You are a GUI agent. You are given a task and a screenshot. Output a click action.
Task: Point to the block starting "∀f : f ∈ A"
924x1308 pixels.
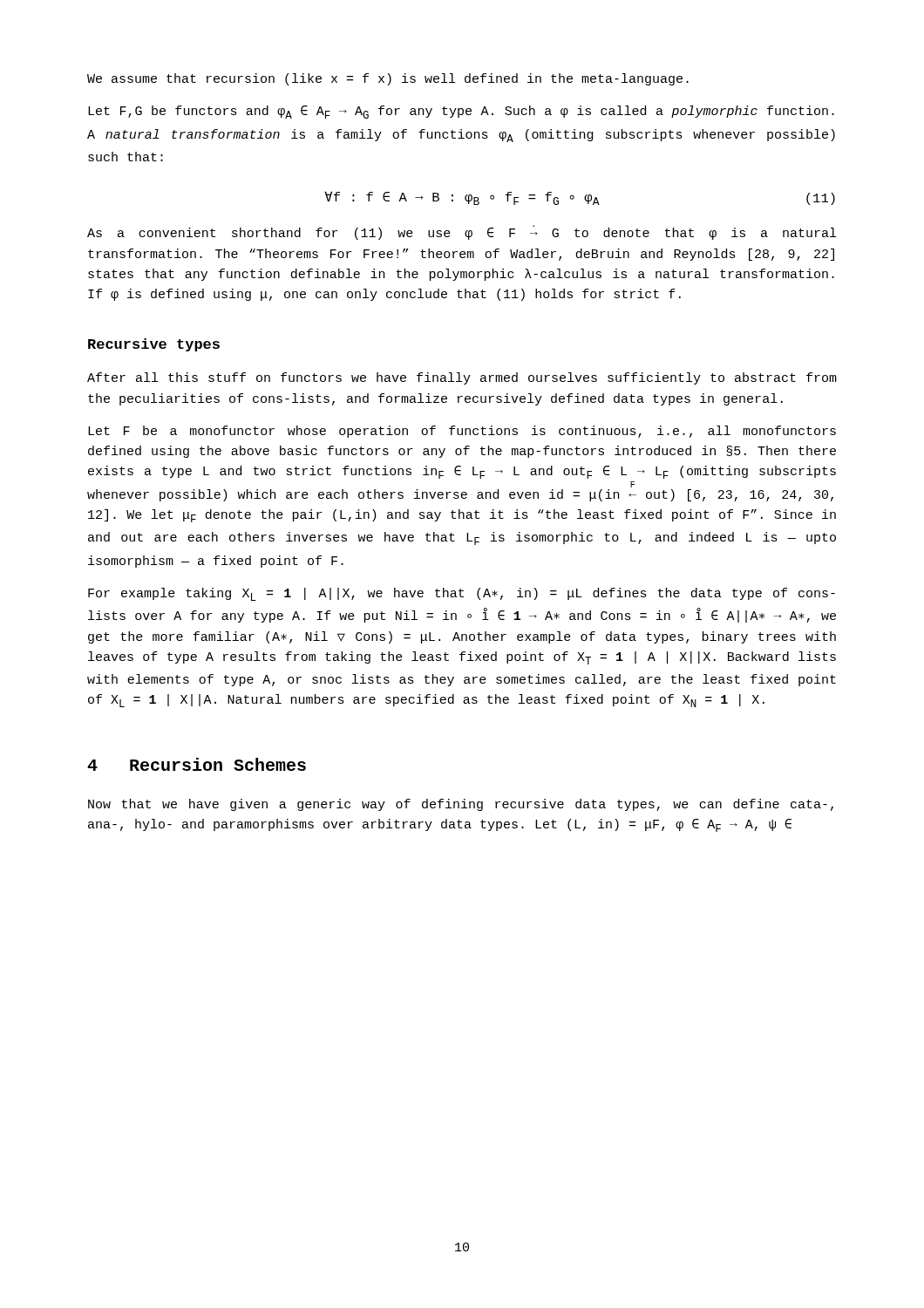click(581, 199)
